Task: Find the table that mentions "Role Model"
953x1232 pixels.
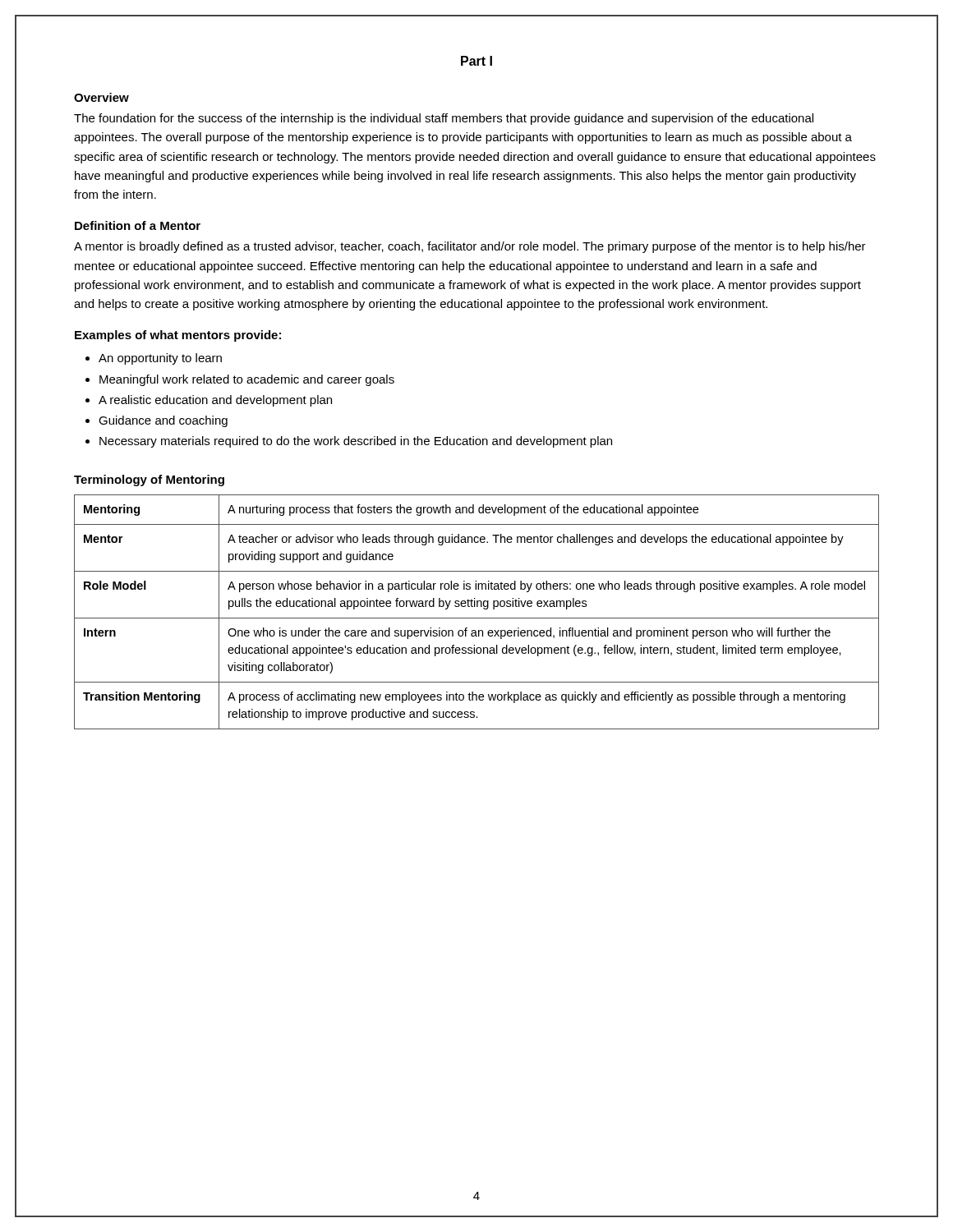Action: point(476,612)
